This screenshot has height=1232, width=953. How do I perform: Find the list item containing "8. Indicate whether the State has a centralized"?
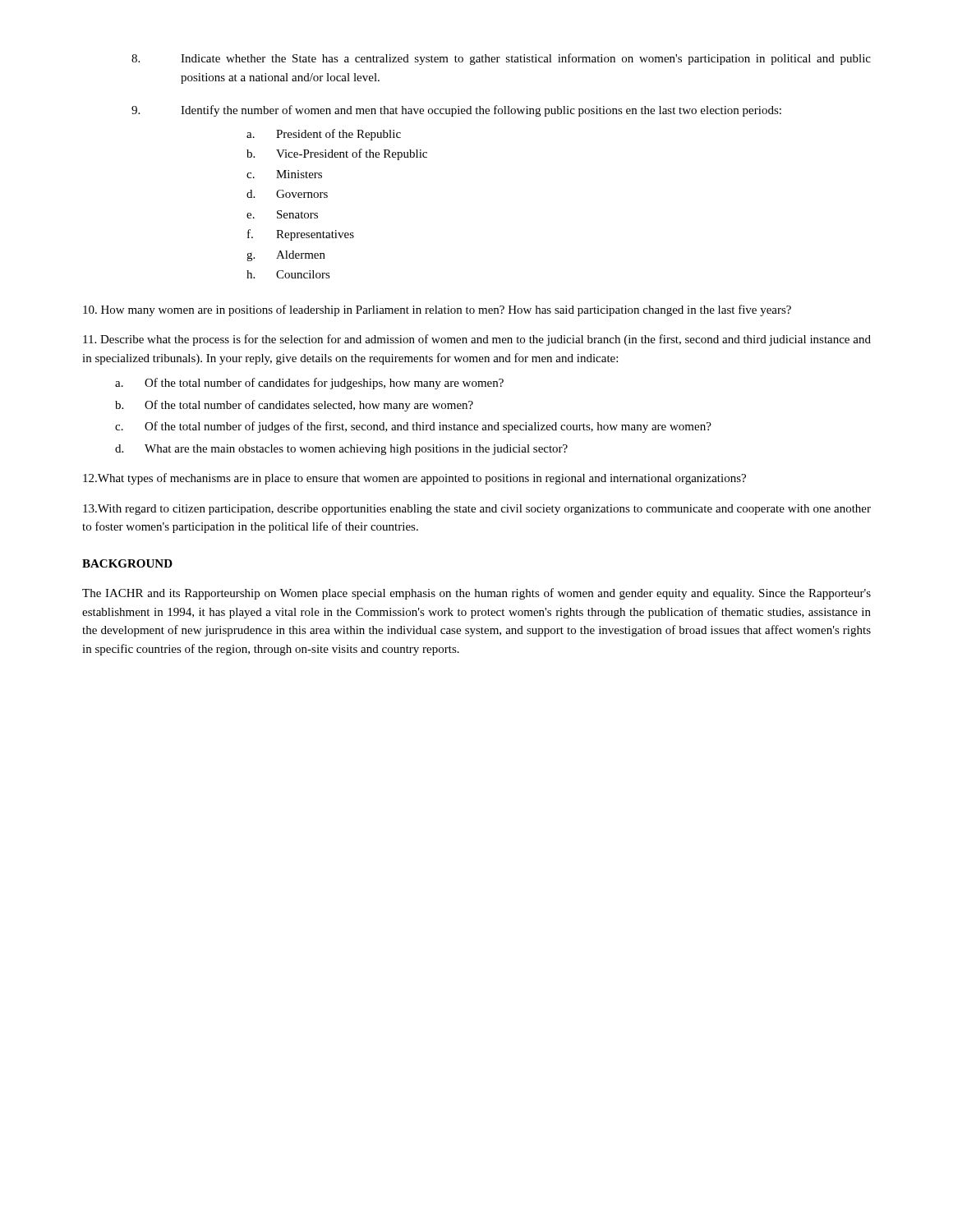476,68
